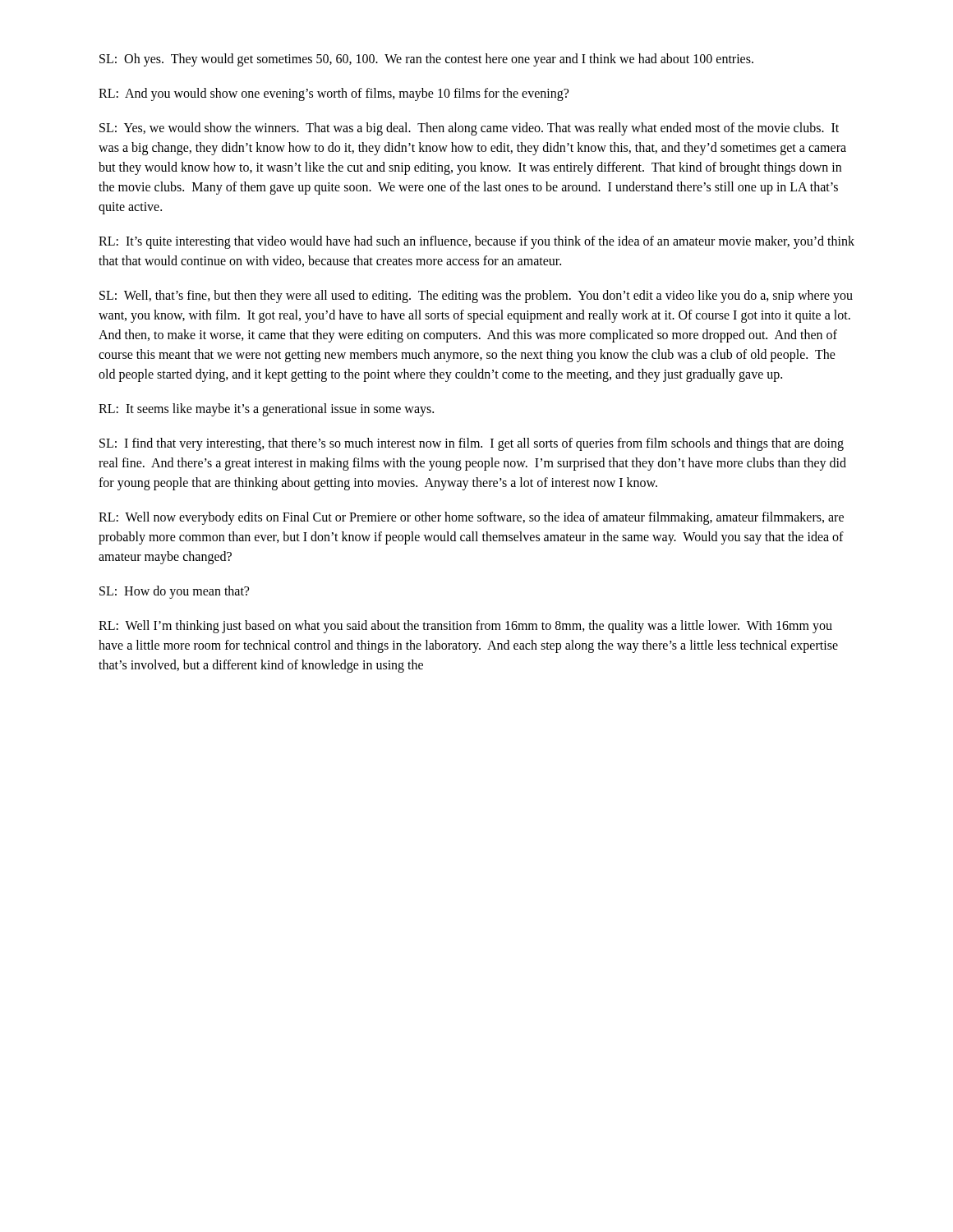953x1232 pixels.
Task: Click the passage that begins "SL: I find that"
Action: pyautogui.click(x=472, y=463)
